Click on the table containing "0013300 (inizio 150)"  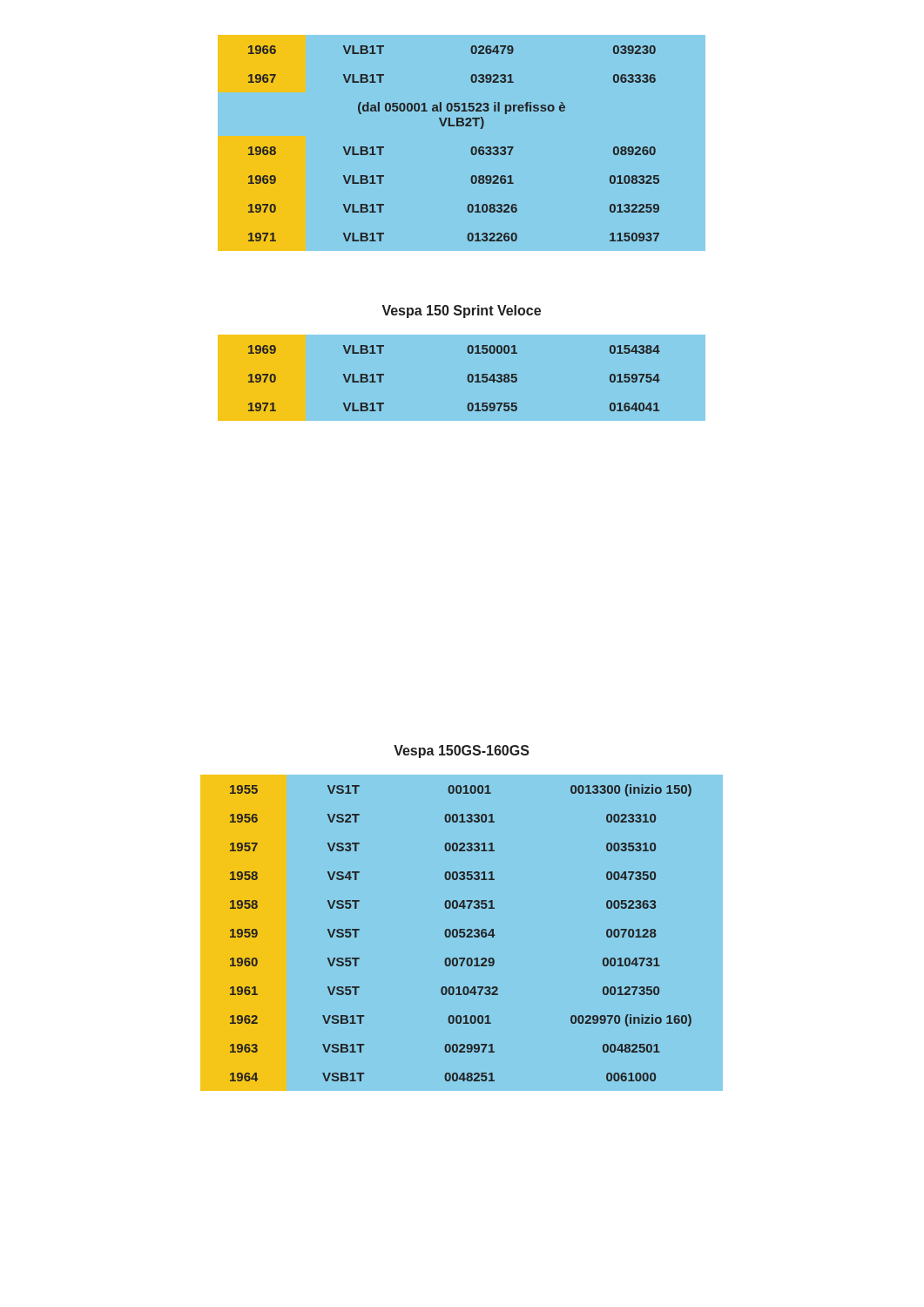click(x=462, y=946)
